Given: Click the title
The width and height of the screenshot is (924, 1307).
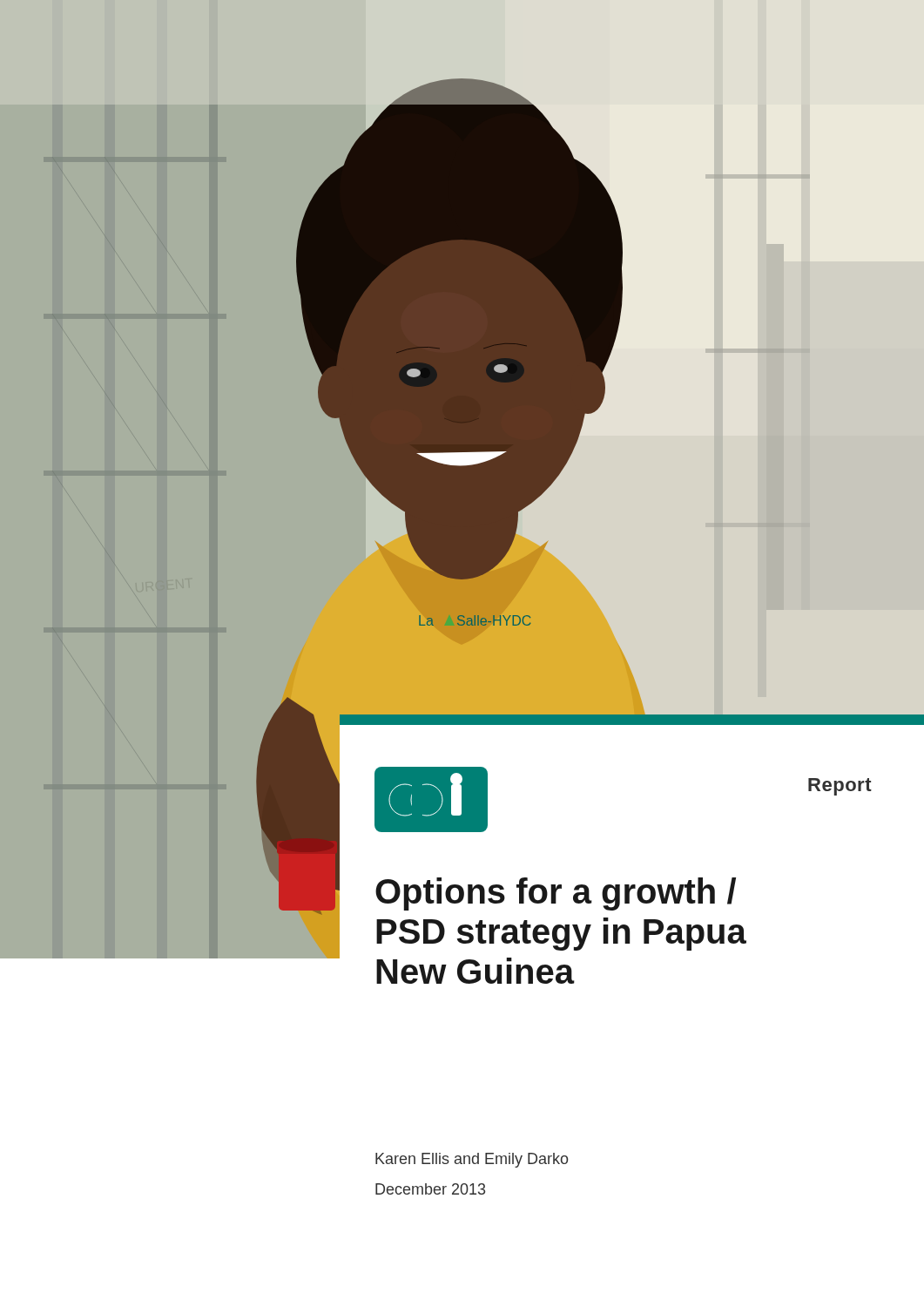Looking at the screenshot, I should coord(627,931).
